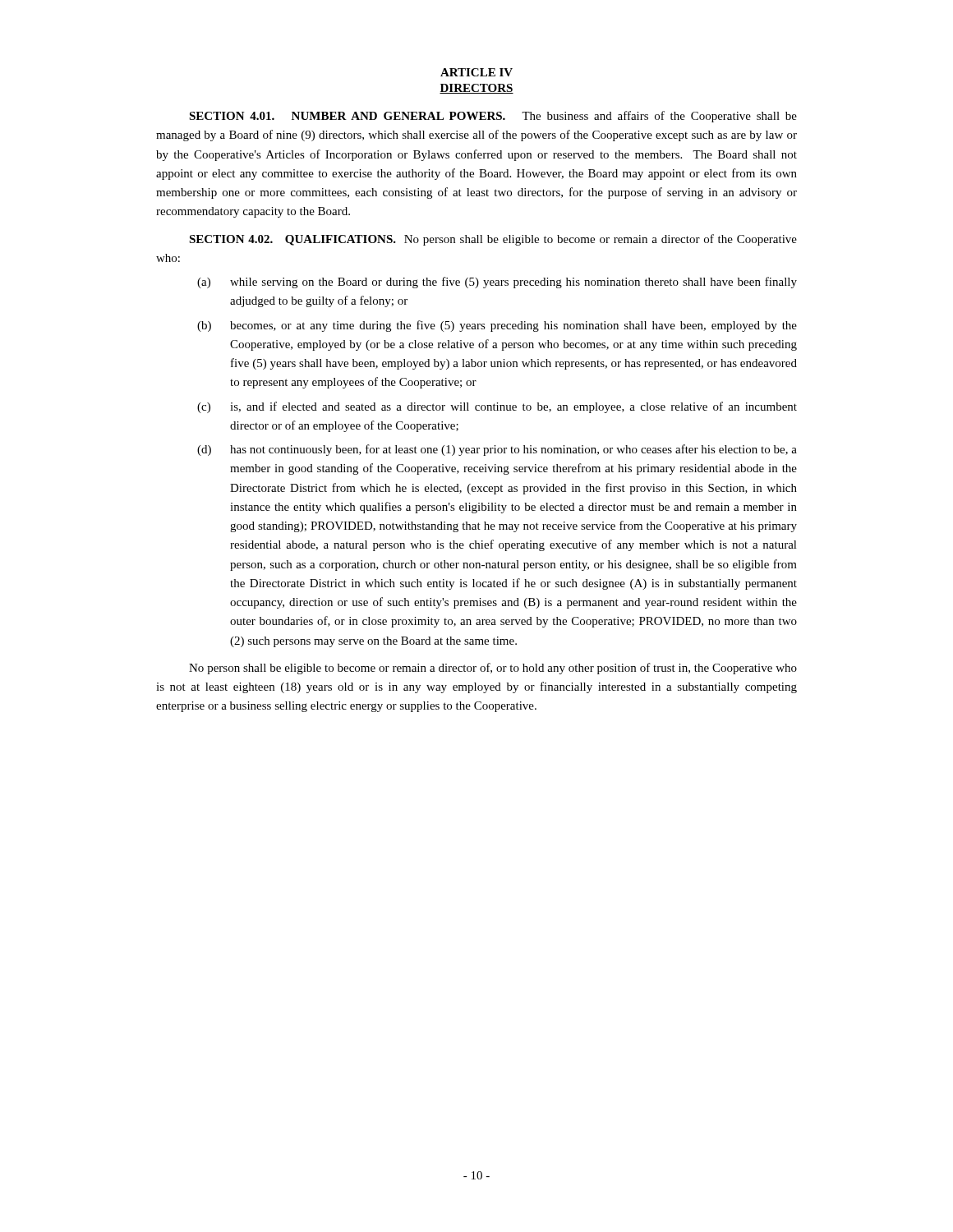Point to the block beginning "No person shall be eligible to become or"
The image size is (953, 1232).
click(476, 687)
